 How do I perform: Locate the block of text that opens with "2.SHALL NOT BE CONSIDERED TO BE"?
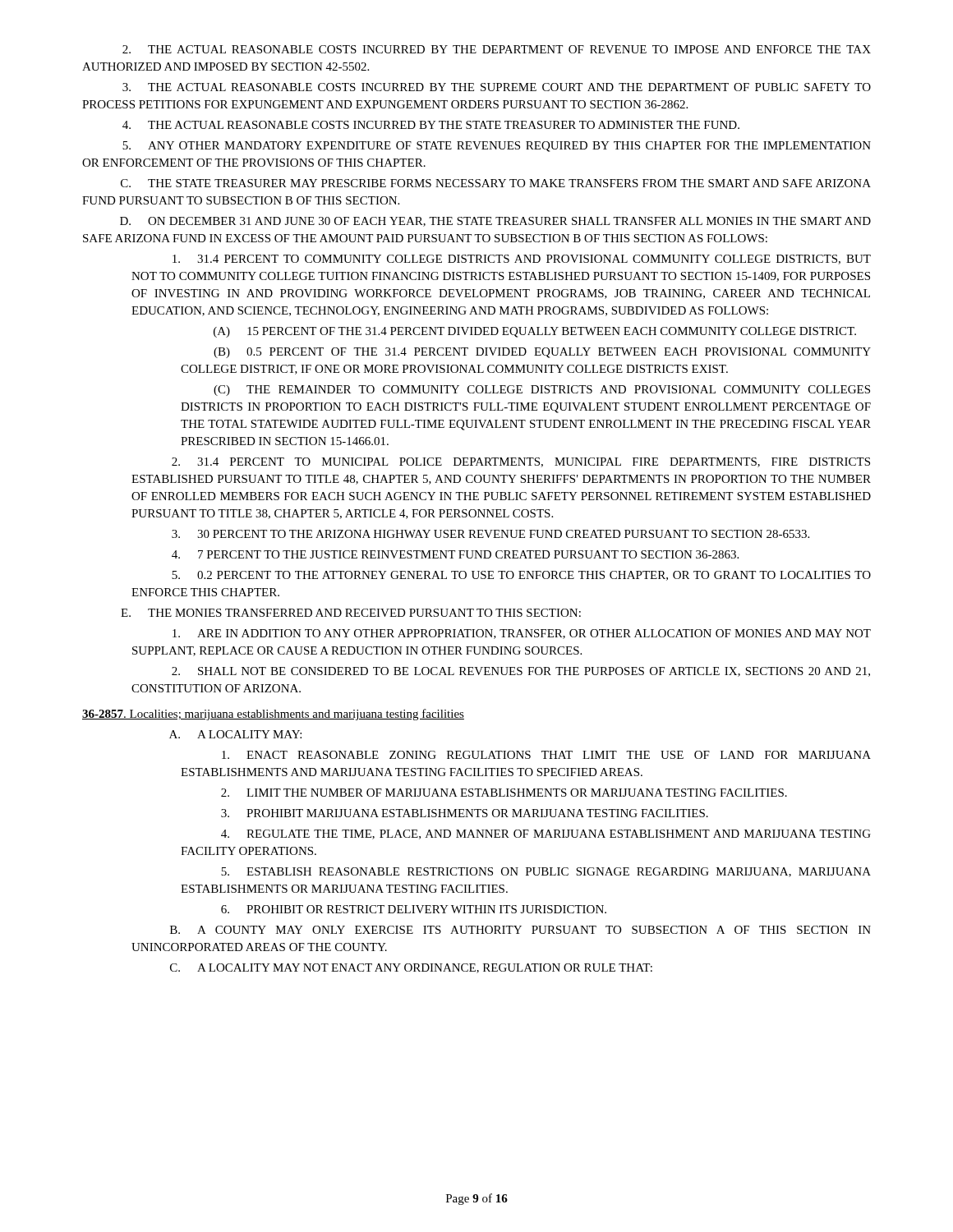click(501, 680)
